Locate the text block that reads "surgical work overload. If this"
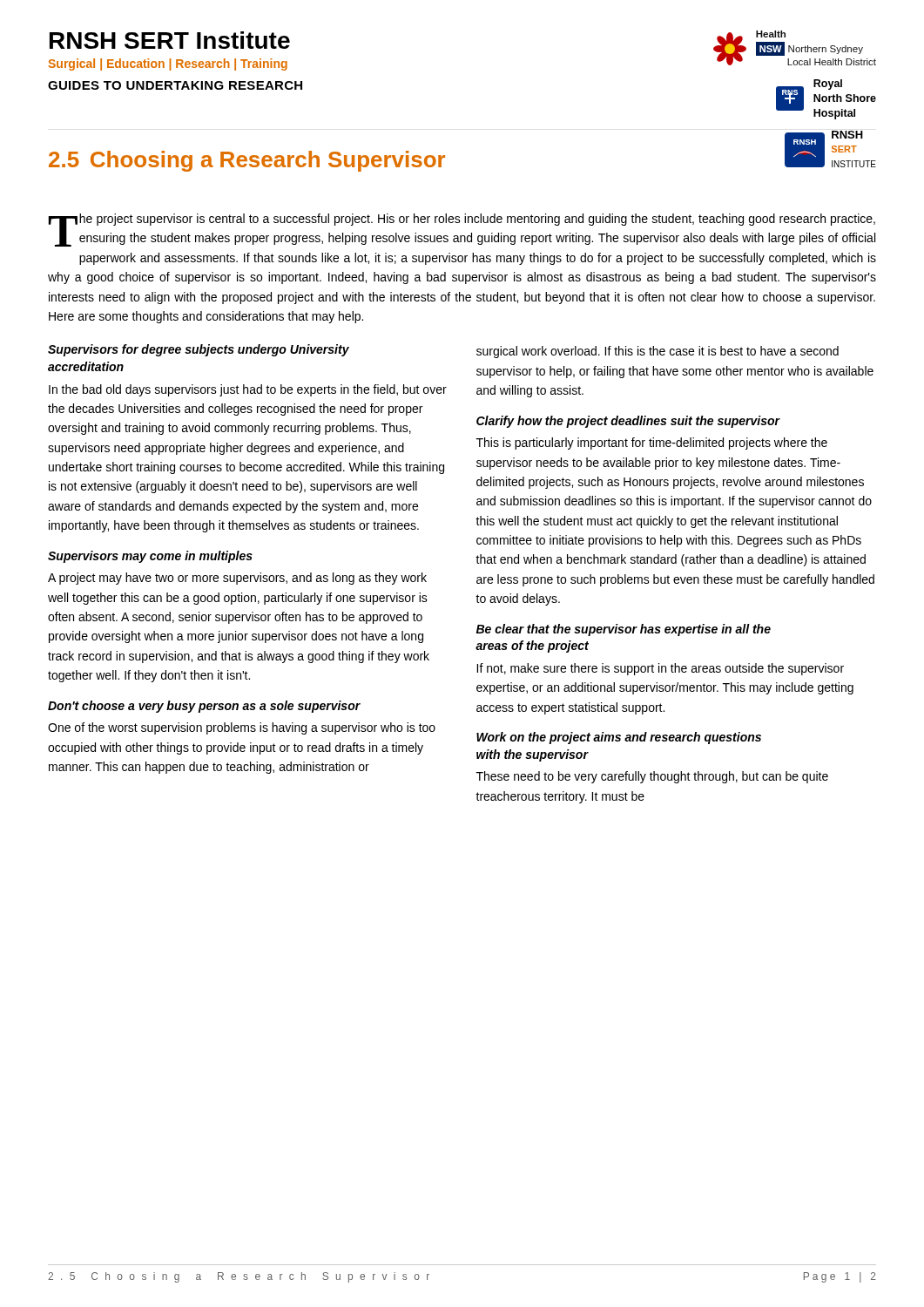This screenshot has width=924, height=1307. pos(675,371)
